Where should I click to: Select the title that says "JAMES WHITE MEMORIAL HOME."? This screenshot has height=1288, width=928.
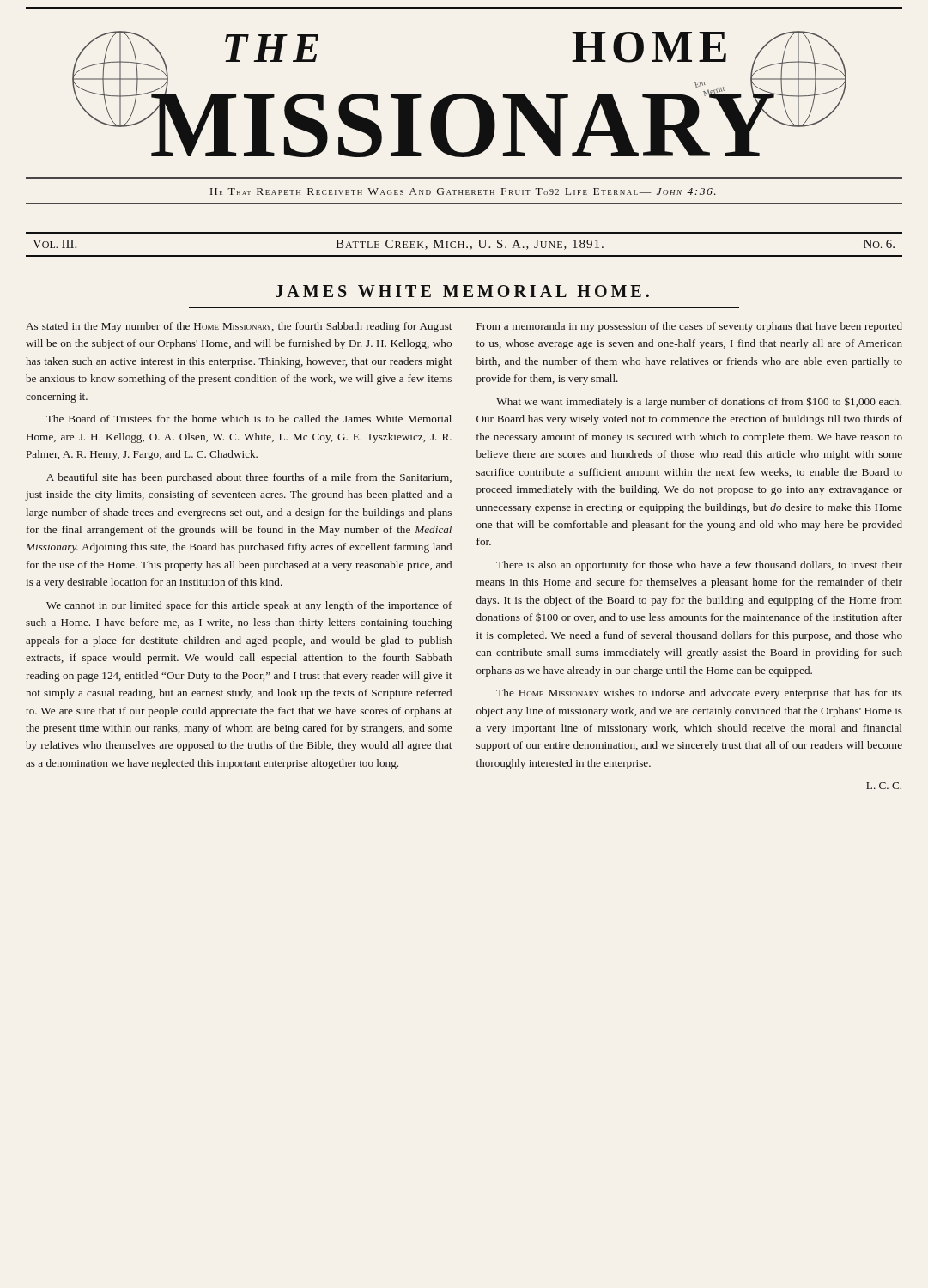[464, 291]
